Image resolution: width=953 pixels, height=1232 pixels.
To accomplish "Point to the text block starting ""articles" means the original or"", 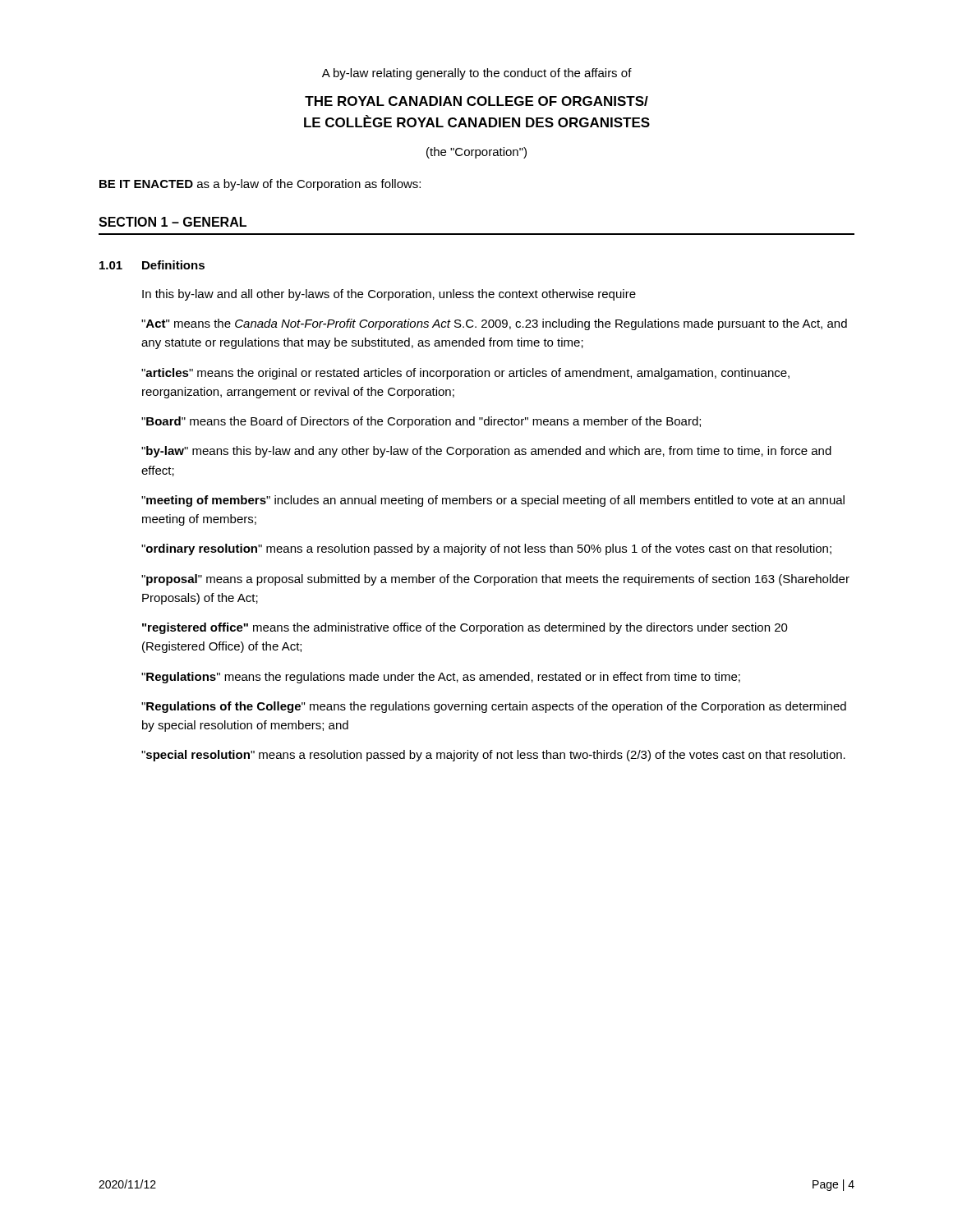I will coord(466,382).
